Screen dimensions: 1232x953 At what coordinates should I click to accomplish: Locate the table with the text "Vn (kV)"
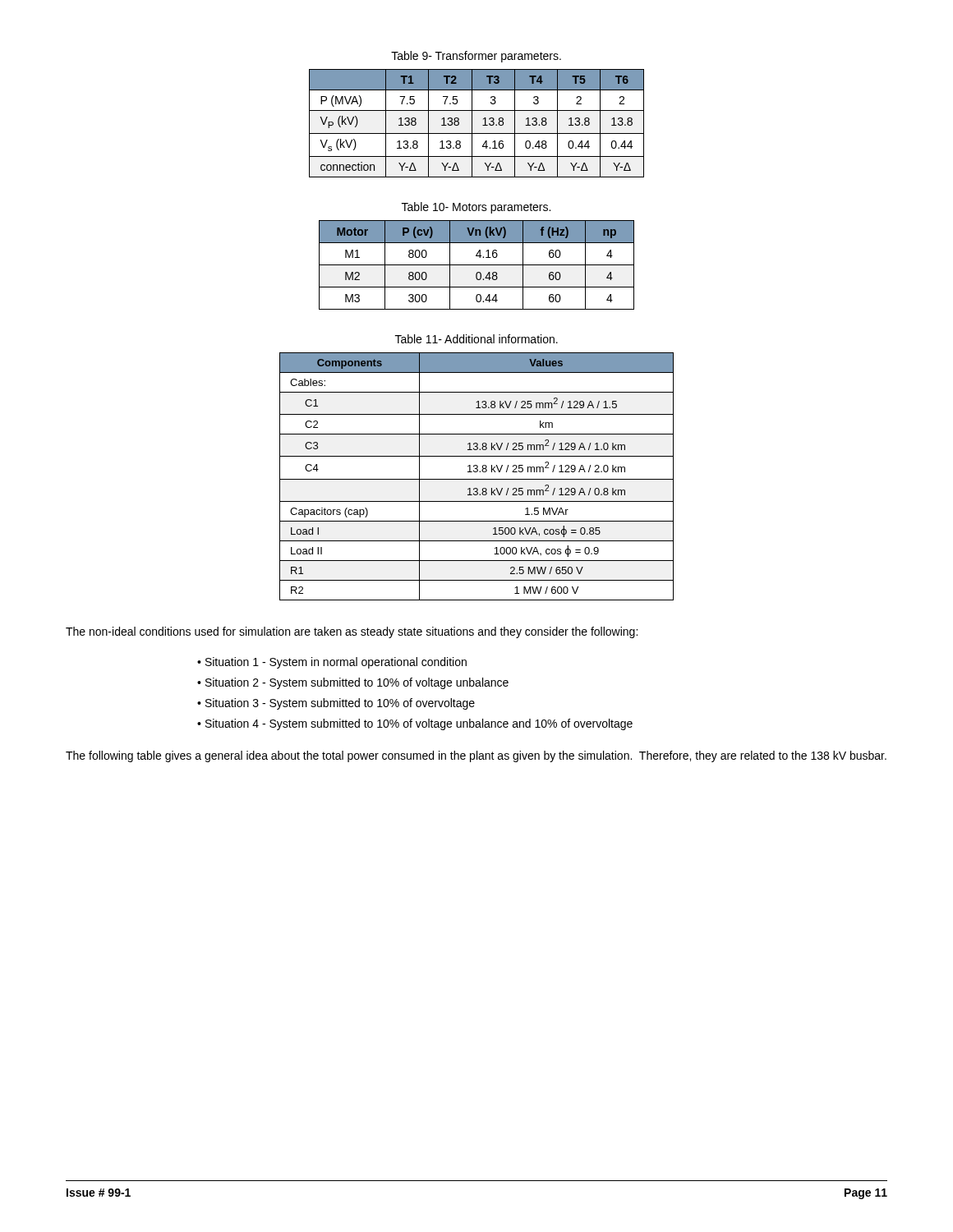pos(476,265)
